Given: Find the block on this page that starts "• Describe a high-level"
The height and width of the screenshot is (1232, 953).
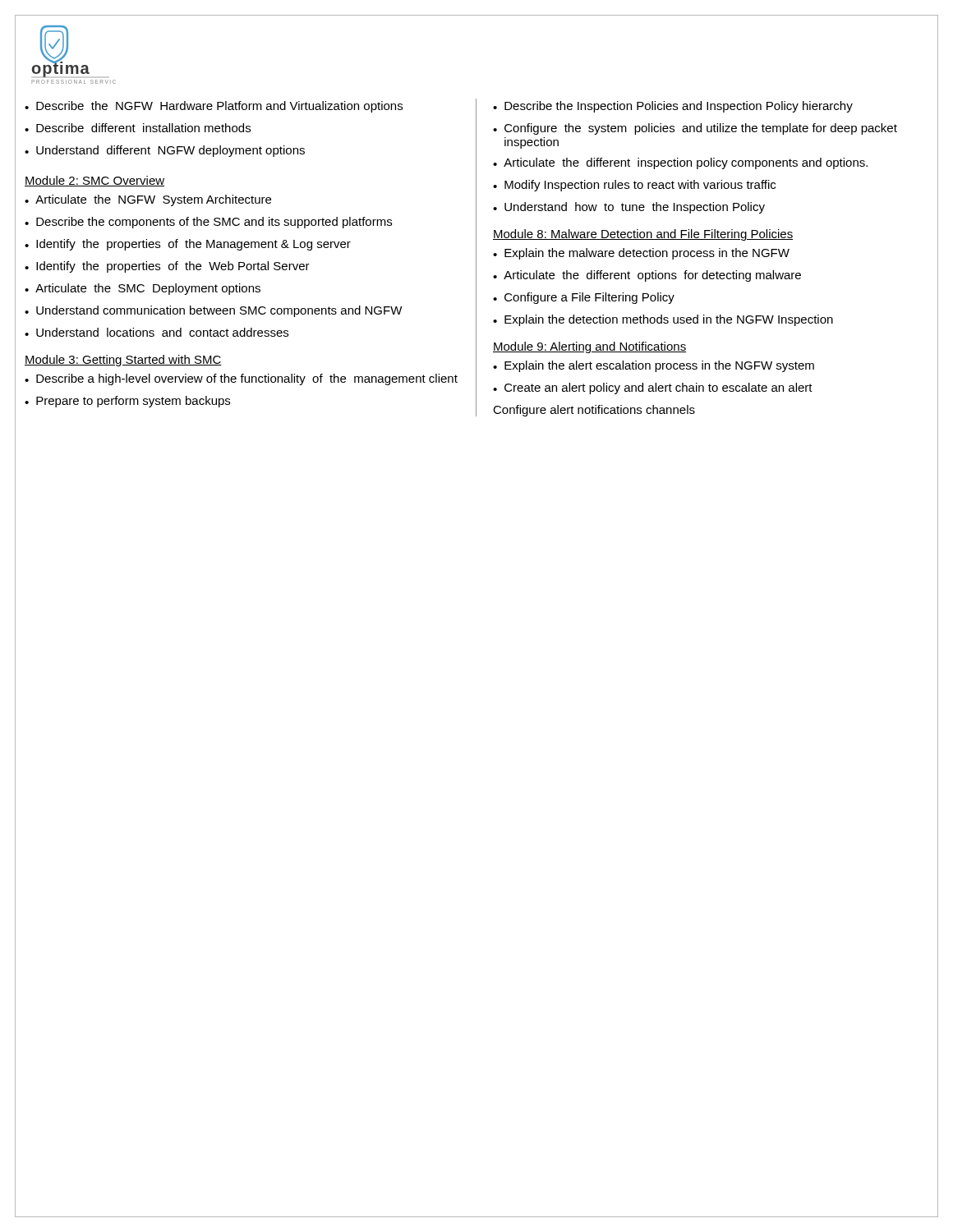Looking at the screenshot, I should tap(241, 379).
